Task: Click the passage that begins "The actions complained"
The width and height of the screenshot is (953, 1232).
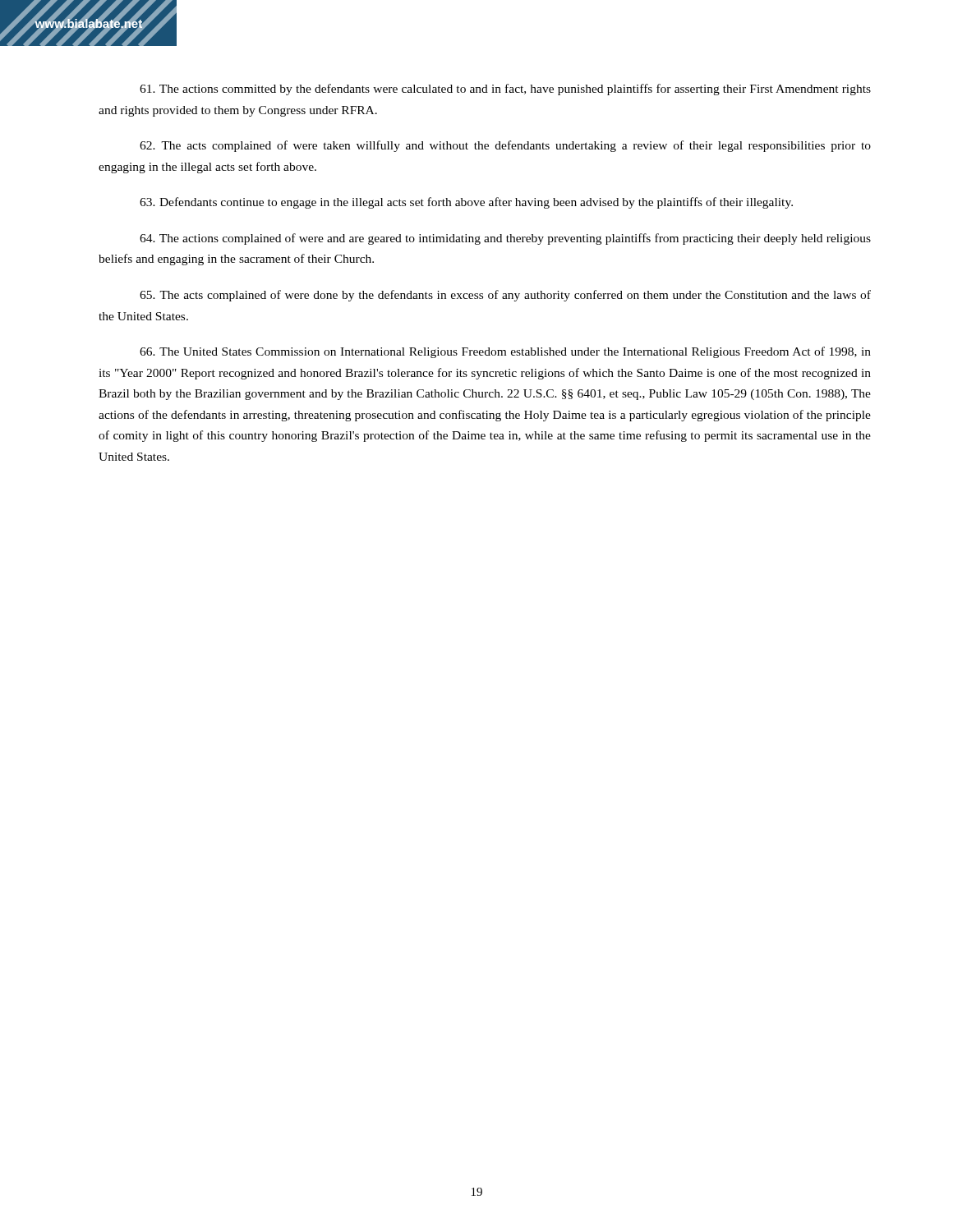Action: coord(485,246)
